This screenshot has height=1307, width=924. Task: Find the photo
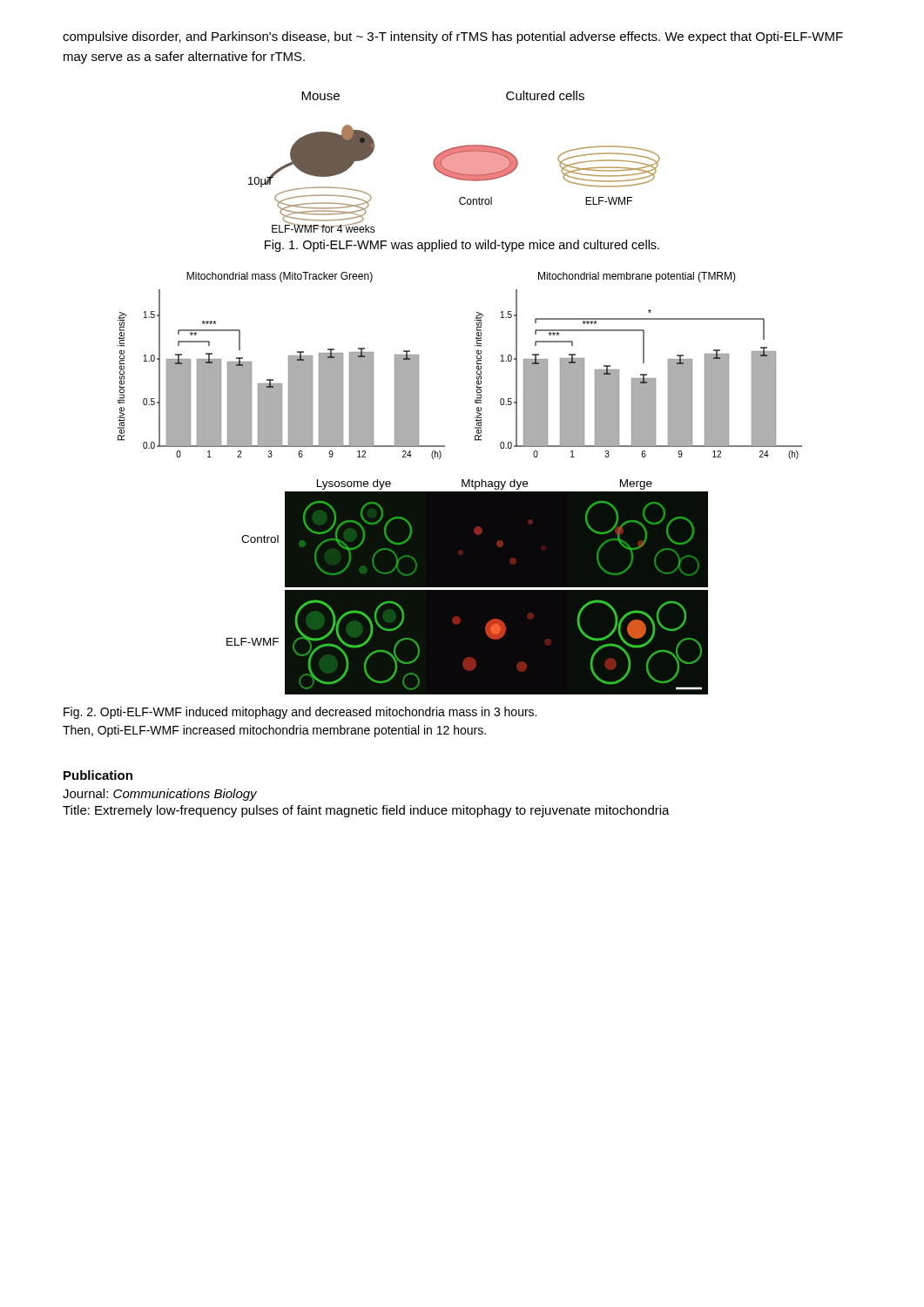462,585
